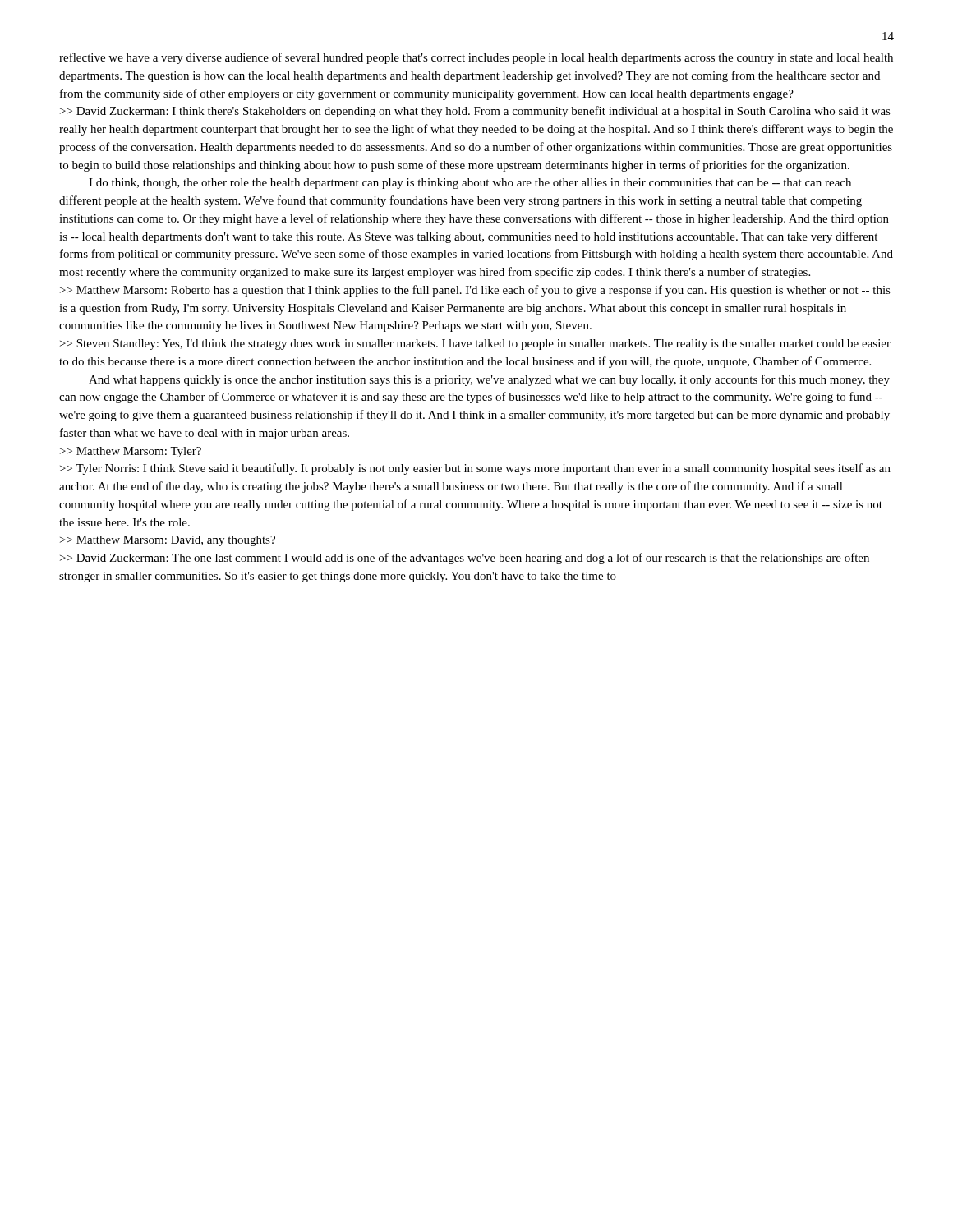Select the text block that reads ">> Tyler Norris: I think Steve said"
This screenshot has width=953, height=1232.
(x=476, y=496)
